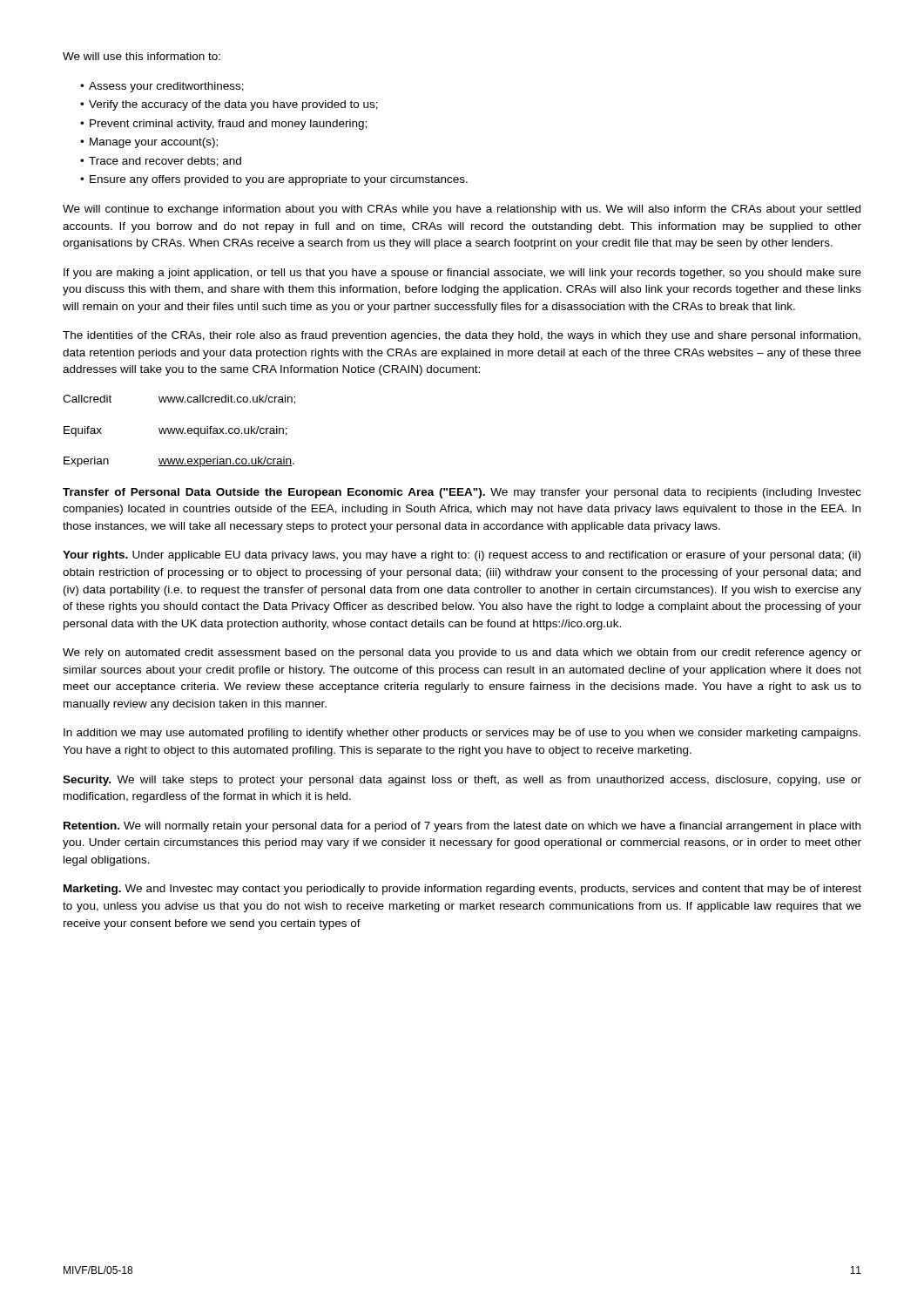Locate the text "We will use this information to:"
This screenshot has height=1307, width=924.
tap(142, 56)
